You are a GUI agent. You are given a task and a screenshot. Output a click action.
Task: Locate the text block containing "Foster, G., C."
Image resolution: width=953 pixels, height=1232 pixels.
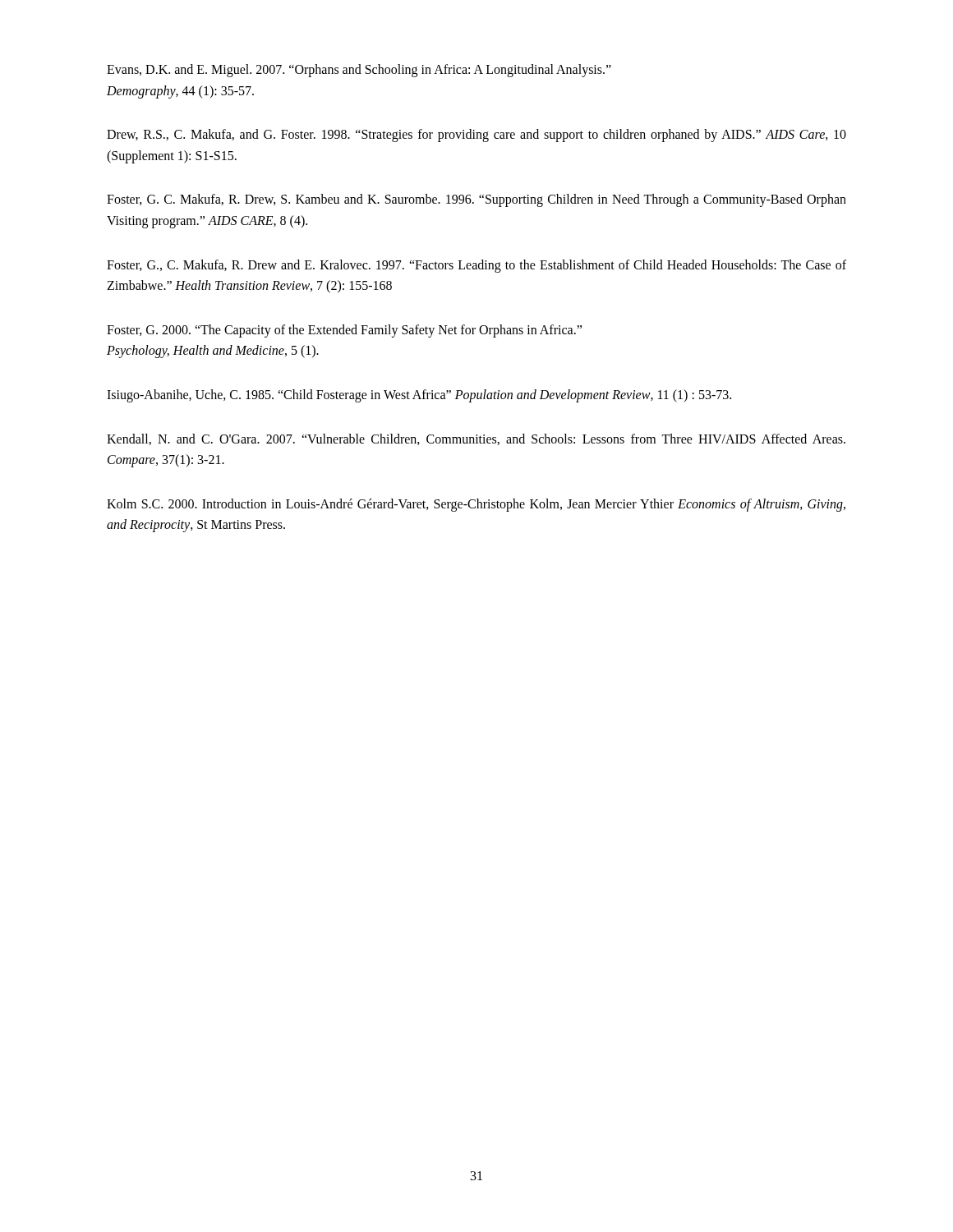pos(476,275)
